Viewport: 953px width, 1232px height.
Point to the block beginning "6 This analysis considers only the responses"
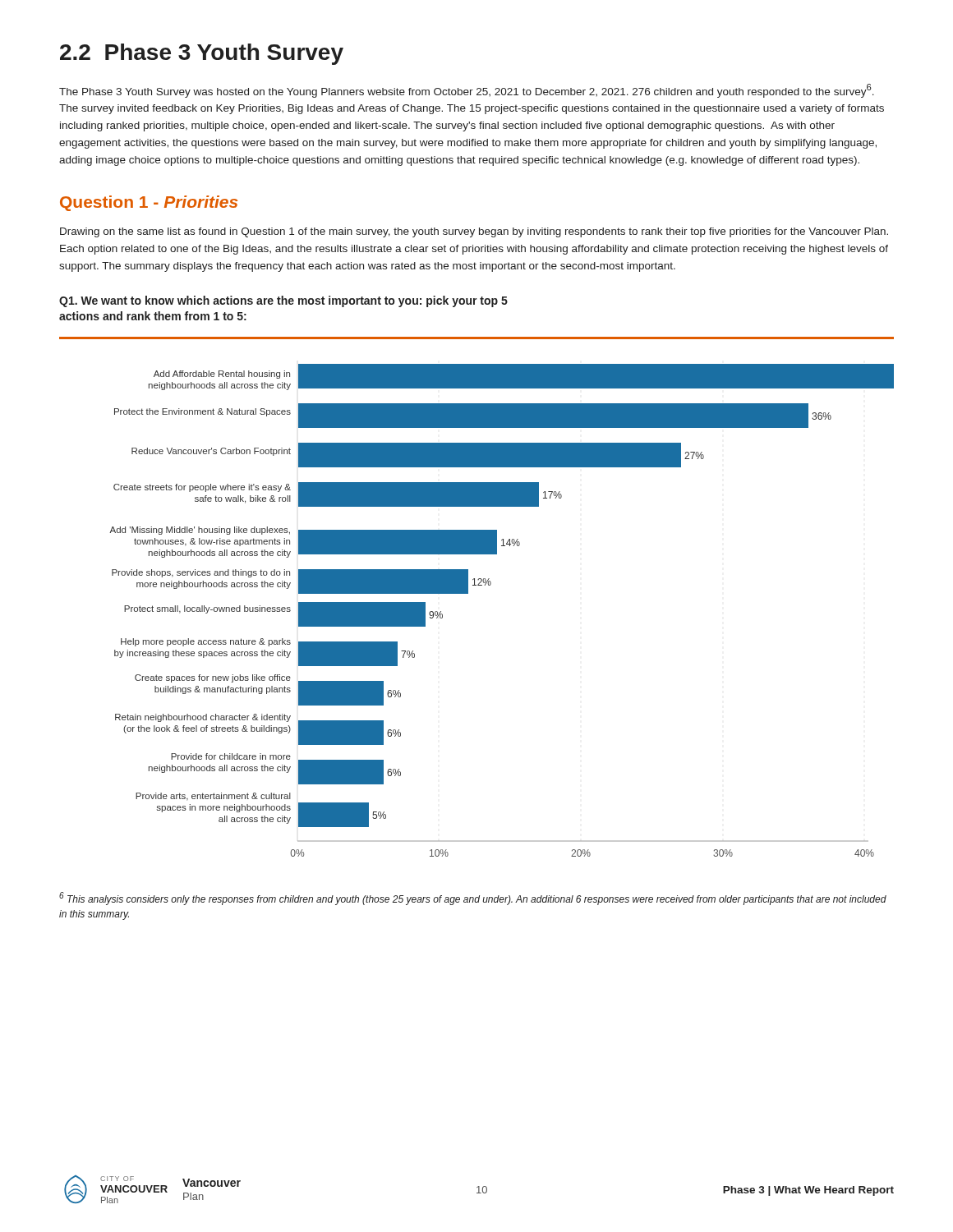pos(473,906)
